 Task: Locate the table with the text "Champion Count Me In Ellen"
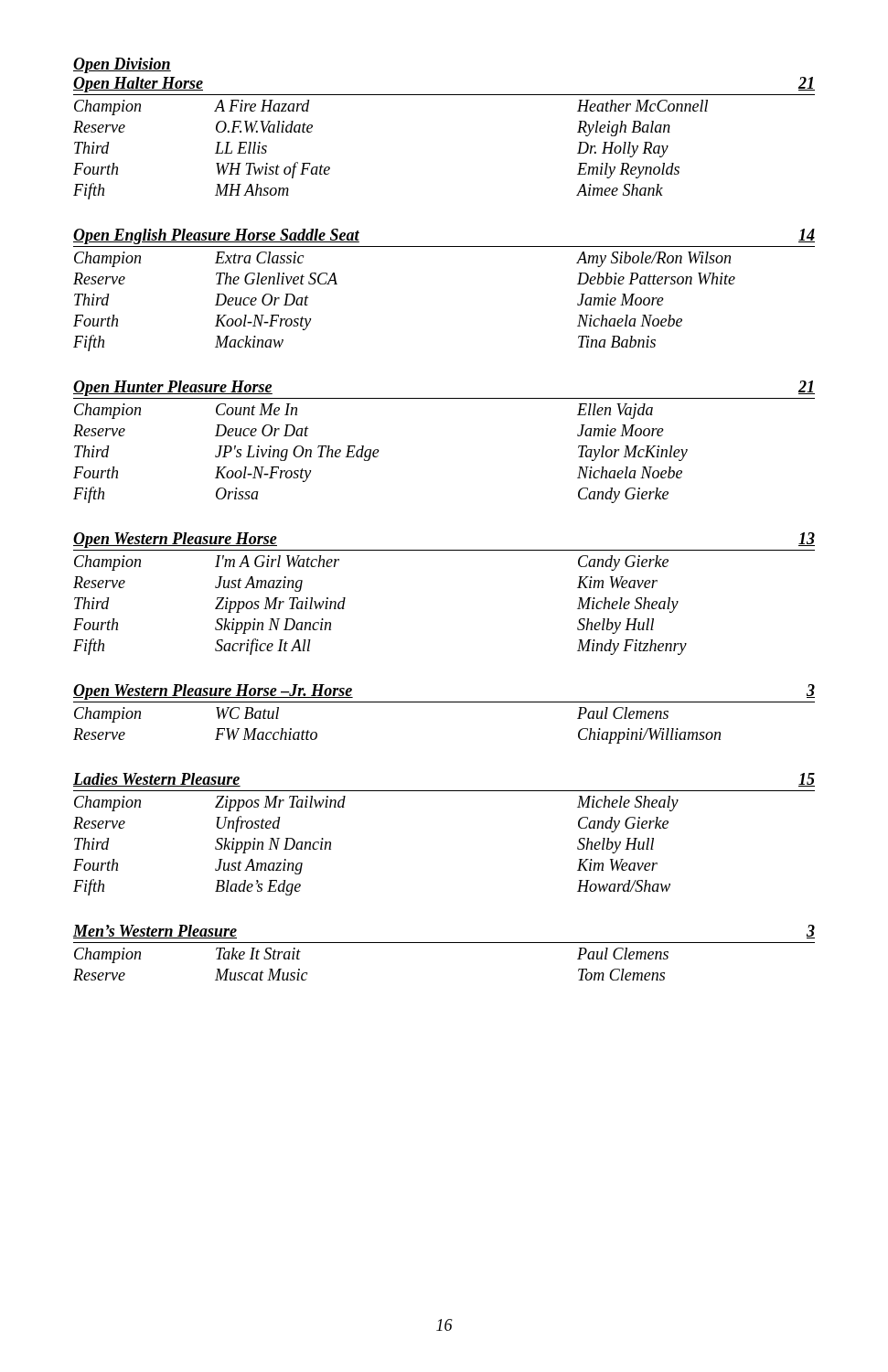[x=444, y=452]
